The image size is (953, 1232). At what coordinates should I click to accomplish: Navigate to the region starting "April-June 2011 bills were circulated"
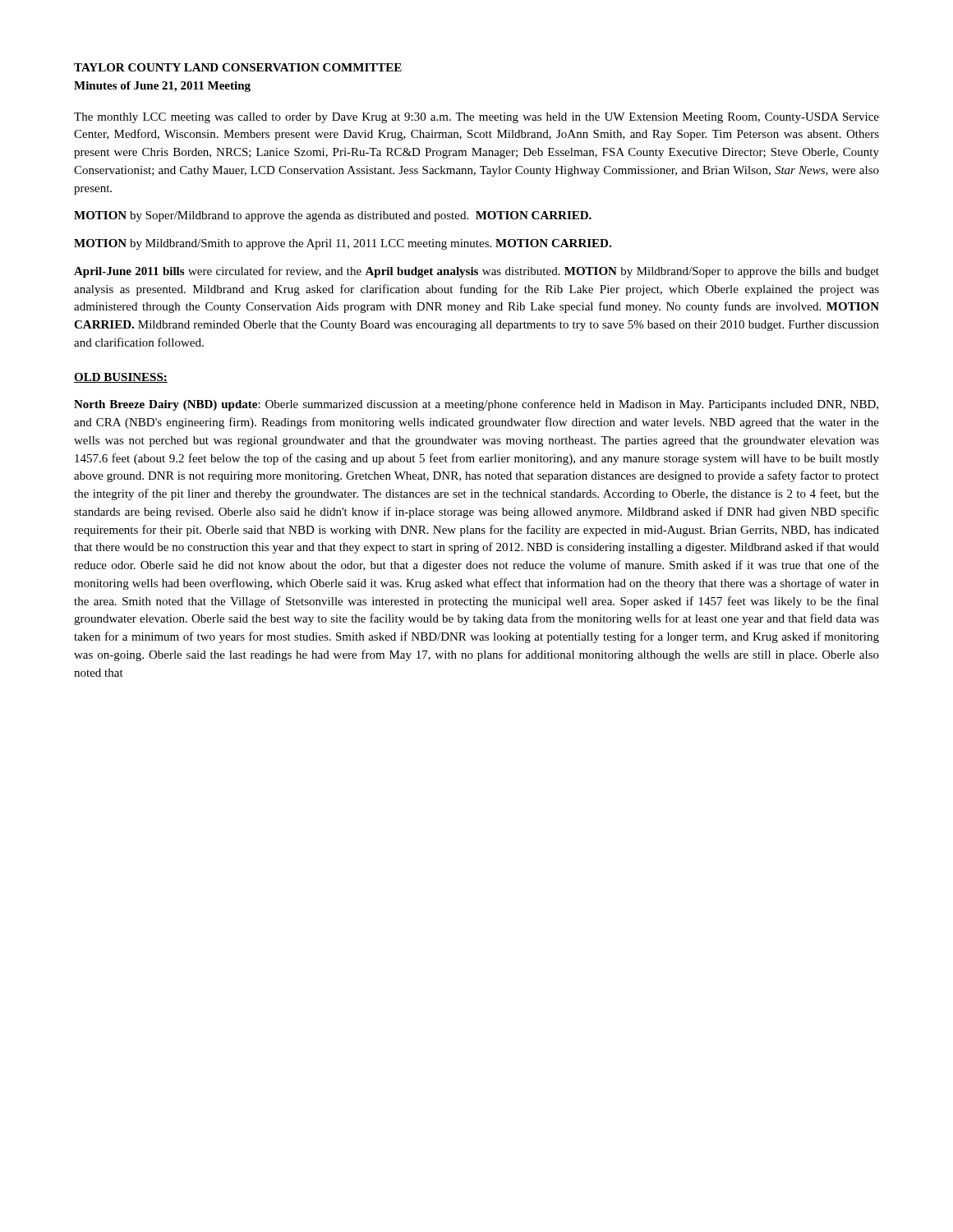(x=476, y=307)
